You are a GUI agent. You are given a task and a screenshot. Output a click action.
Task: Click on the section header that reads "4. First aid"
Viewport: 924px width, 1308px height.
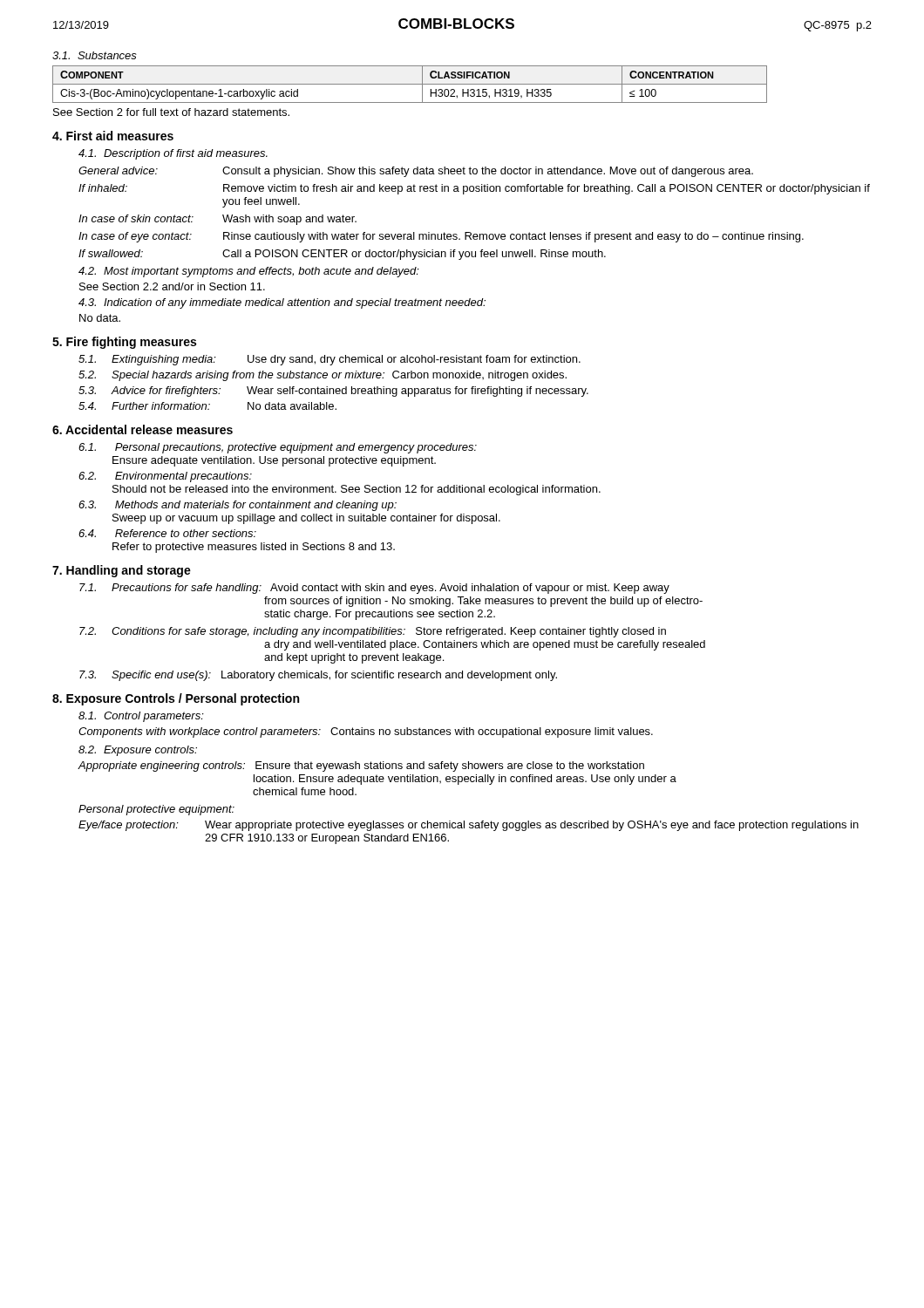tap(113, 136)
